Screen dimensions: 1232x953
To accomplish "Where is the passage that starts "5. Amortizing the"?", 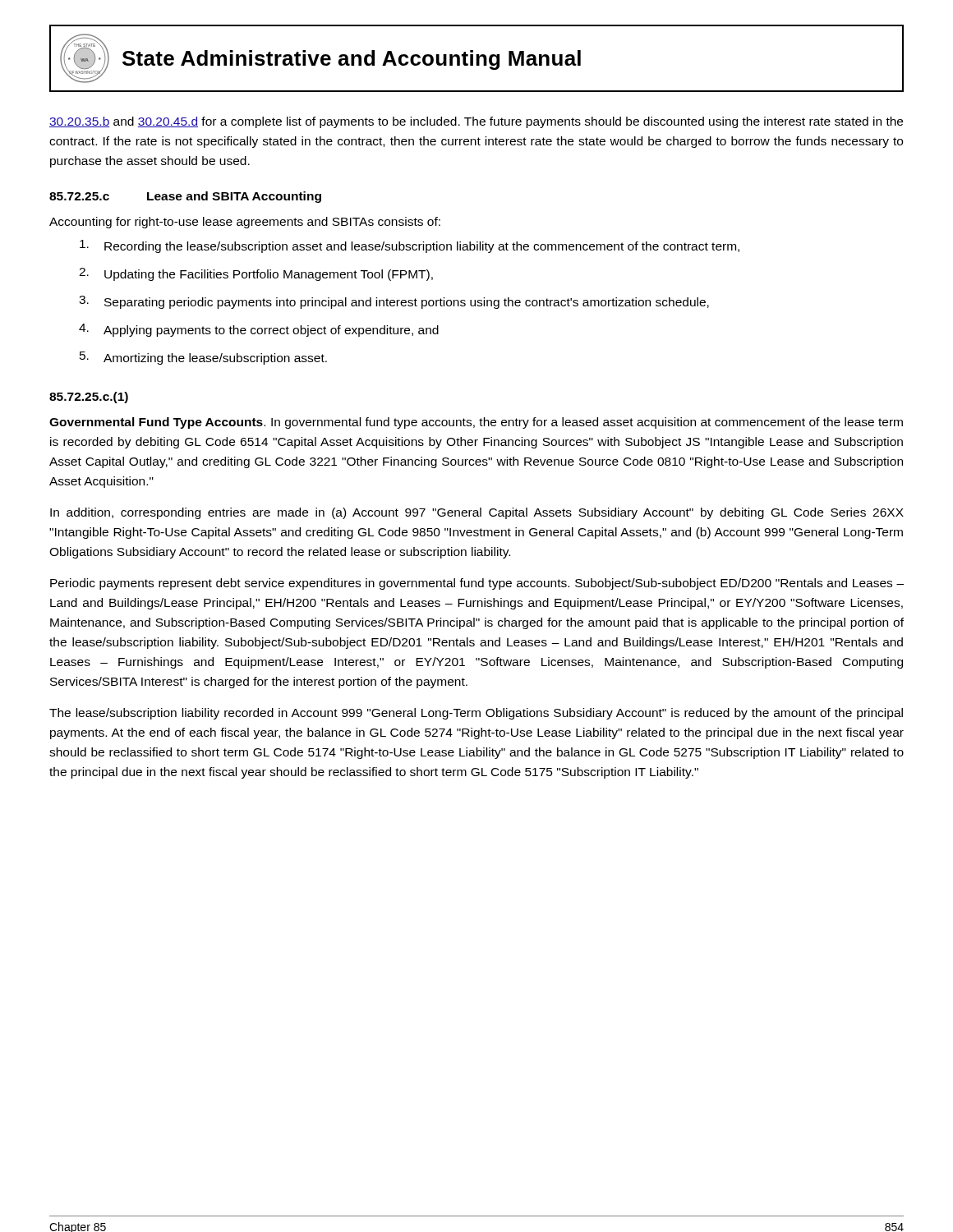I will [x=203, y=358].
